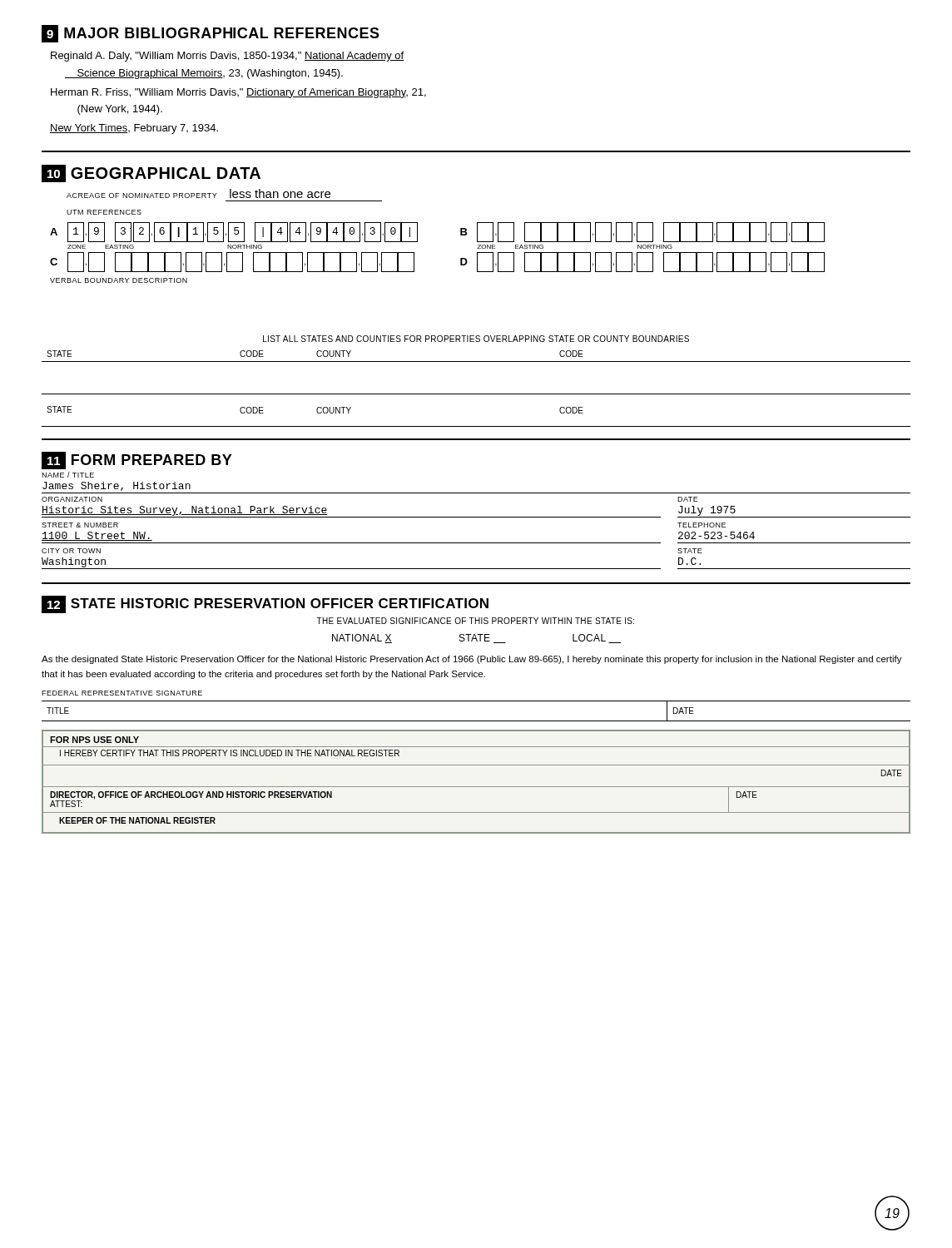Click on the text that says "1100 L Street NW."
The width and height of the screenshot is (952, 1248).
coord(97,536)
